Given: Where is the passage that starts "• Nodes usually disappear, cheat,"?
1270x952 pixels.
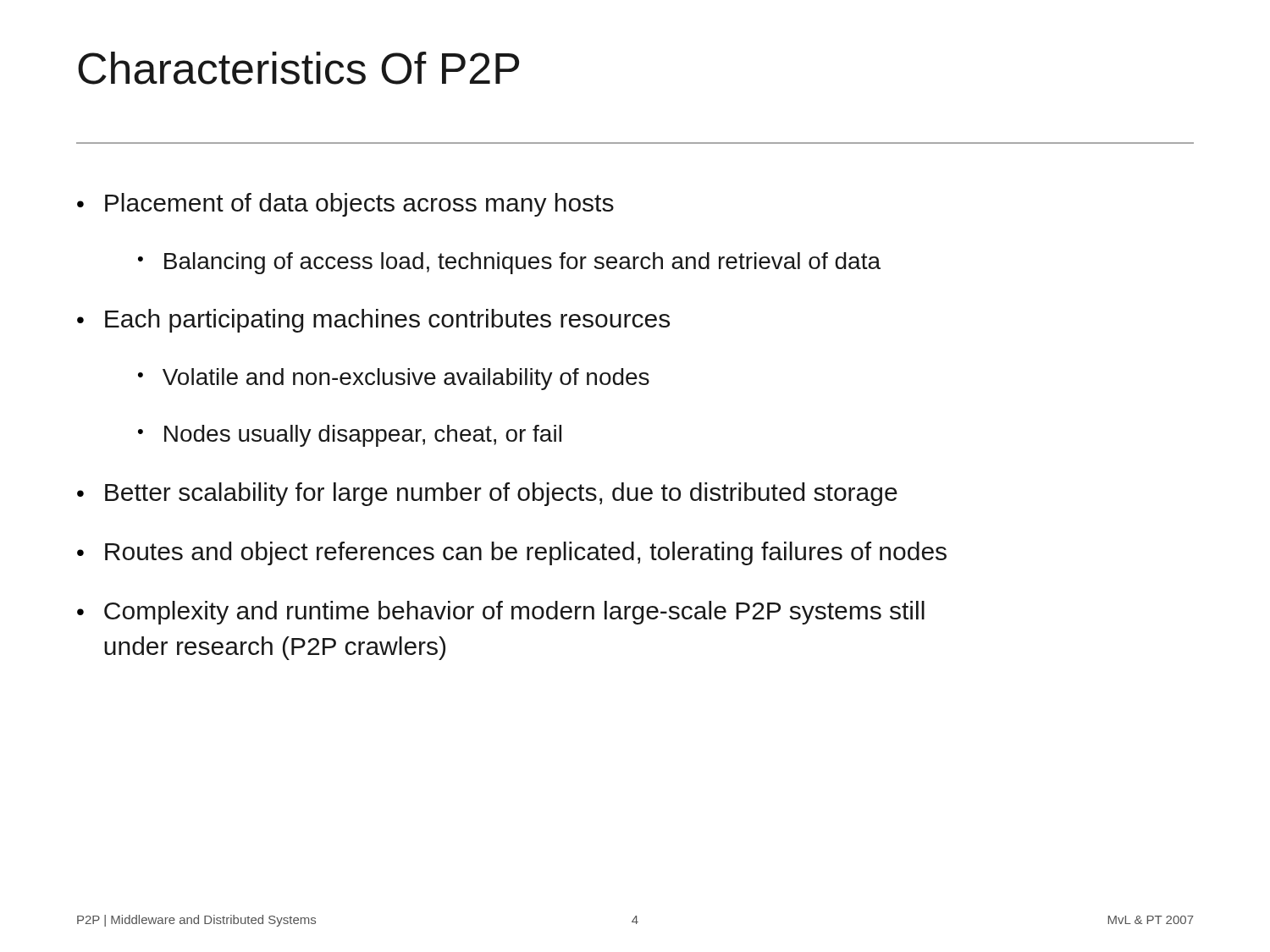Looking at the screenshot, I should pyautogui.click(x=350, y=434).
